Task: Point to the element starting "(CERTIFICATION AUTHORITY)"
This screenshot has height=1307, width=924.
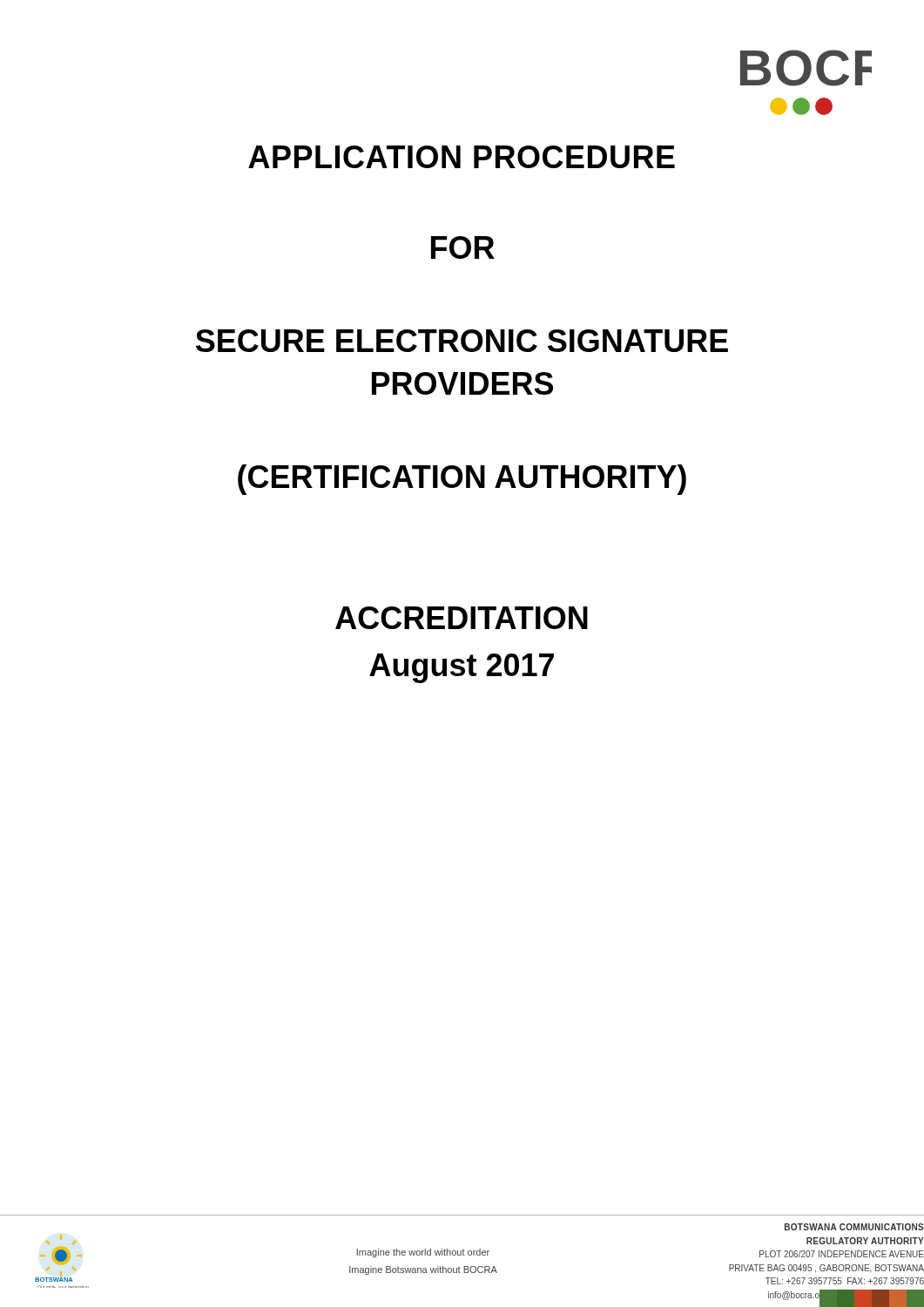Action: pos(462,477)
